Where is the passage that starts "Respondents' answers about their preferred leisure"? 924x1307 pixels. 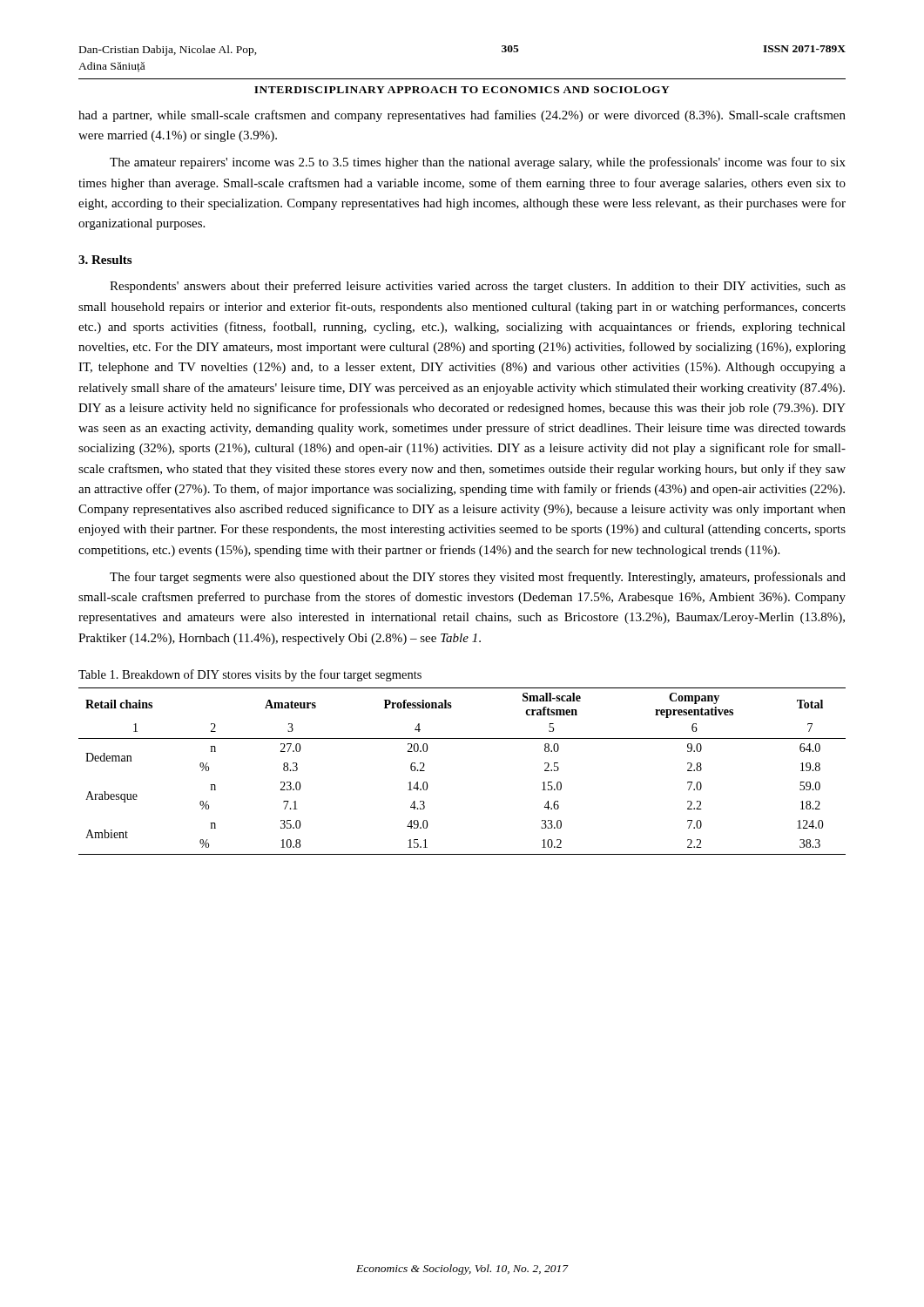[462, 418]
